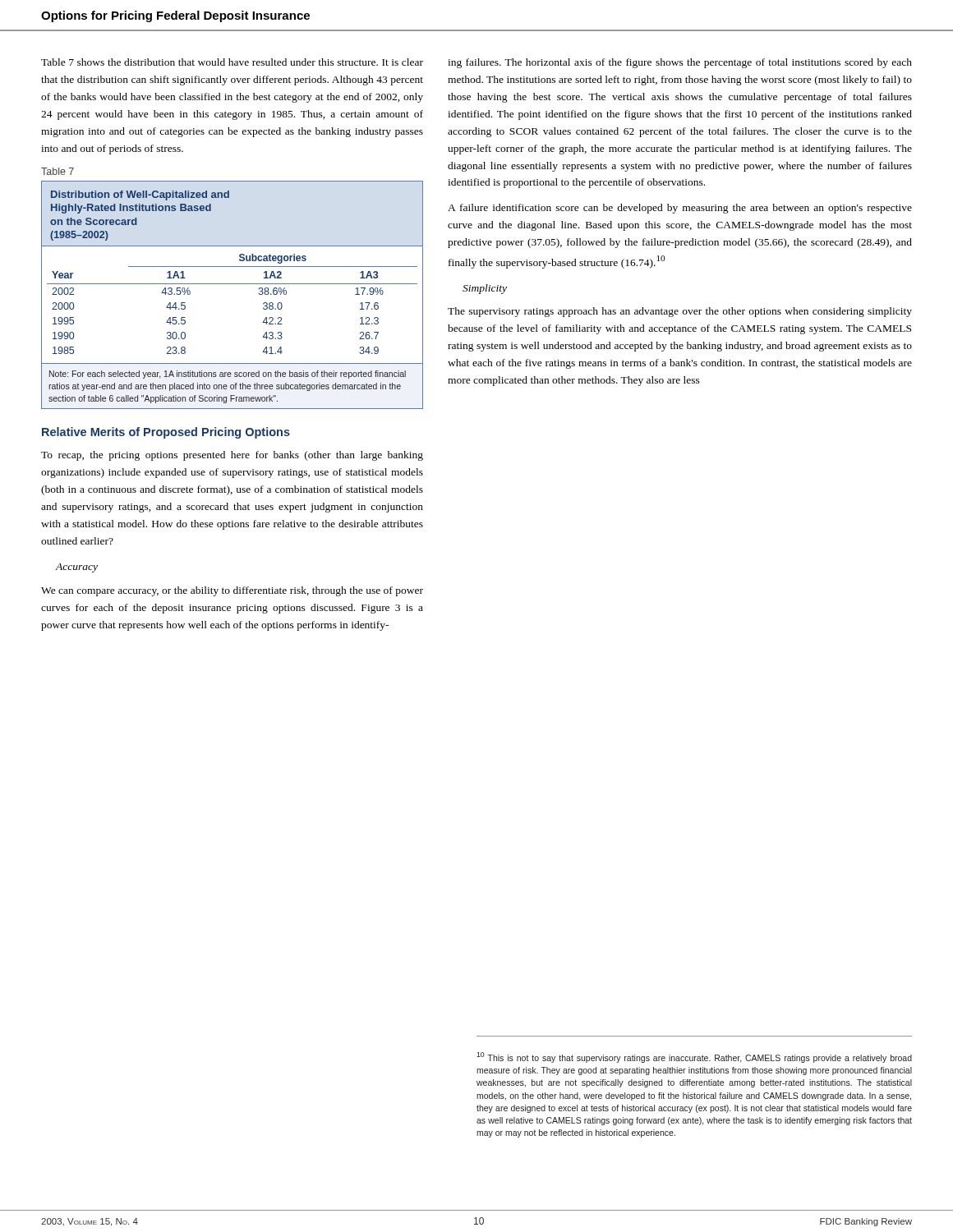
Task: Point to the element starting "Relative Merits of Proposed Pricing Options"
Action: pos(232,432)
